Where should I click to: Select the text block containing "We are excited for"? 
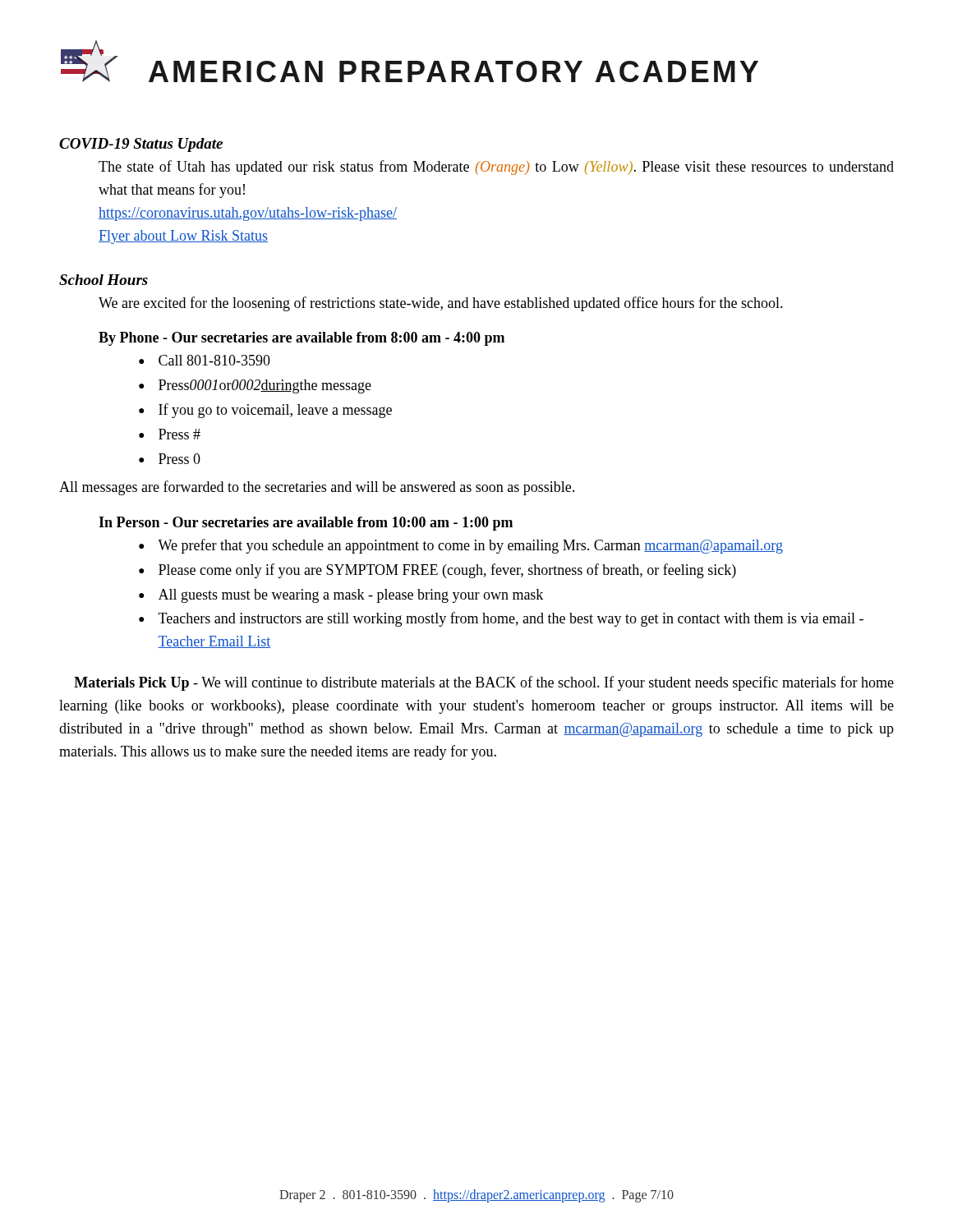pyautogui.click(x=441, y=303)
